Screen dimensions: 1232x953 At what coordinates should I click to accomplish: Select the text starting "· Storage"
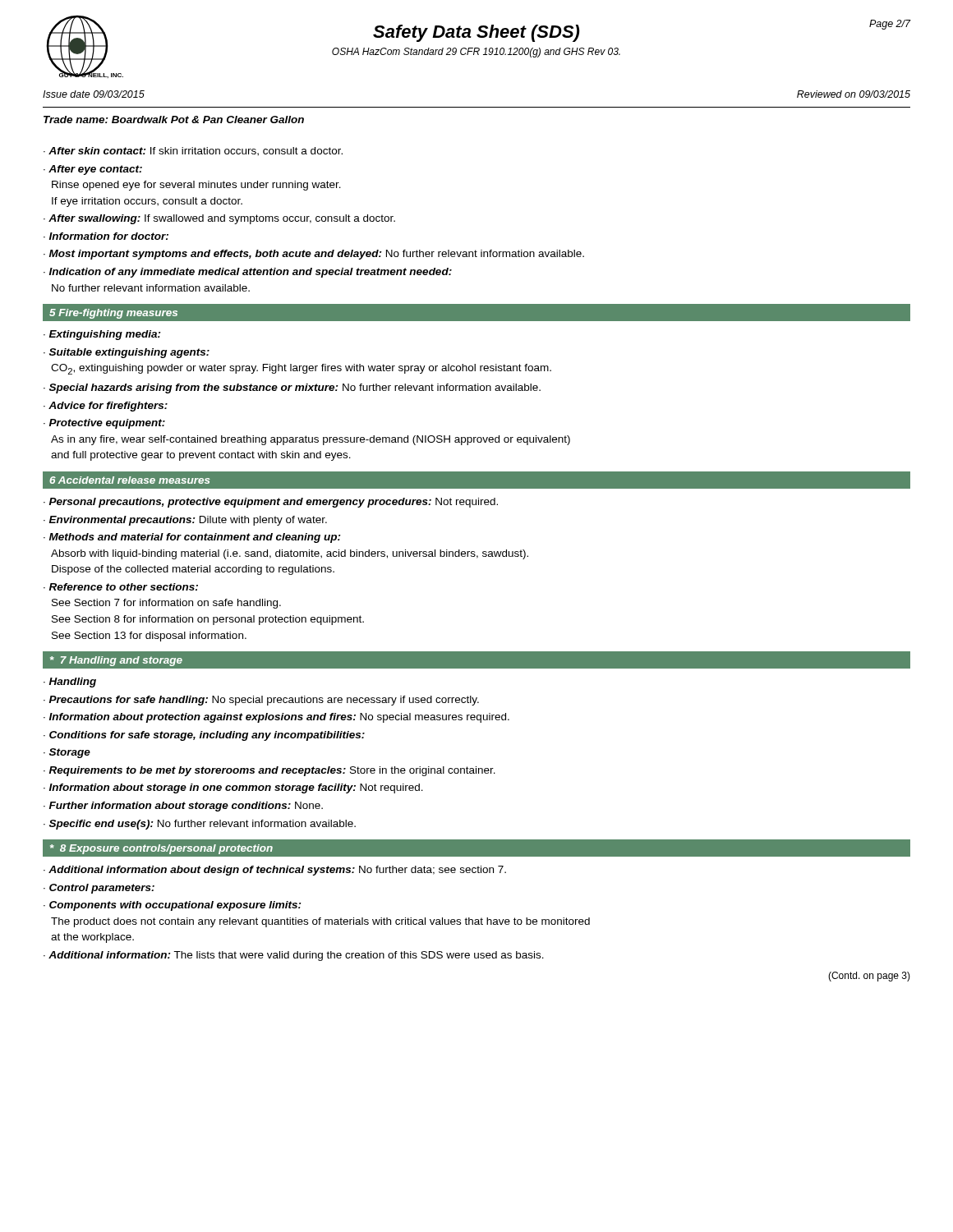pos(66,752)
